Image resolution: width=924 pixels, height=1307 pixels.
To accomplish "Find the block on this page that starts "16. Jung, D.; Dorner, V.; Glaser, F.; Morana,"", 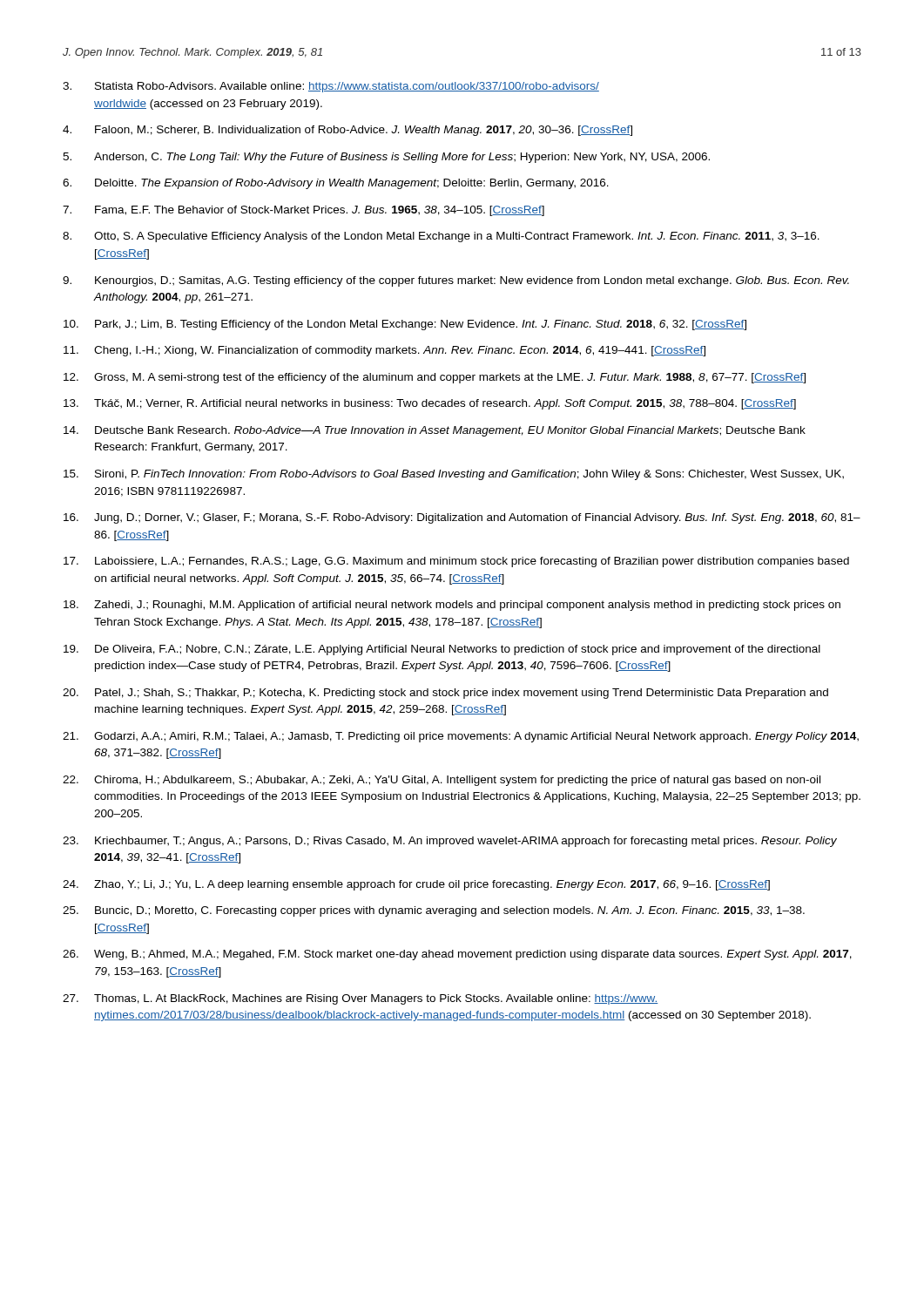I will [x=462, y=526].
